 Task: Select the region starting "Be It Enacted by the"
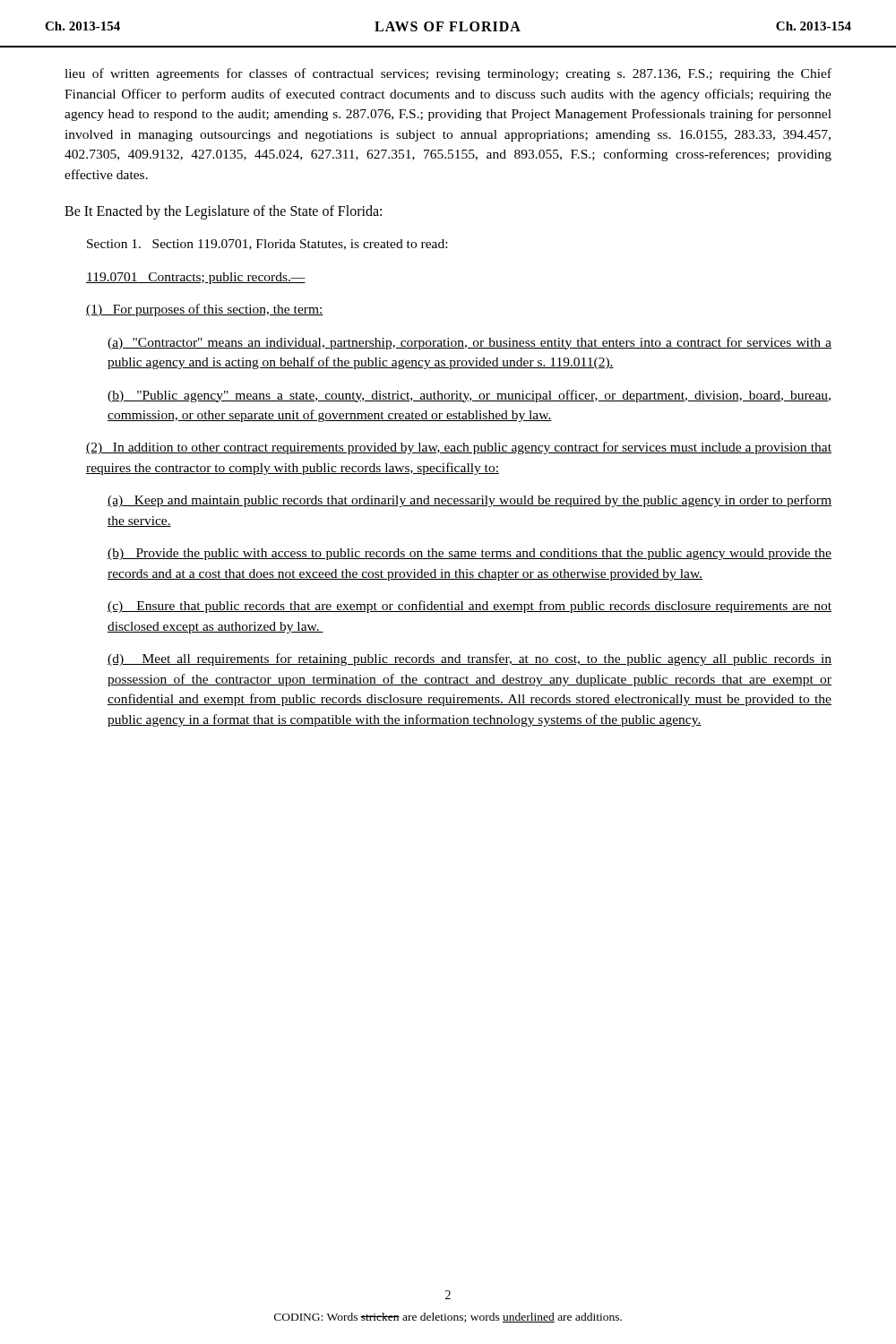224,211
